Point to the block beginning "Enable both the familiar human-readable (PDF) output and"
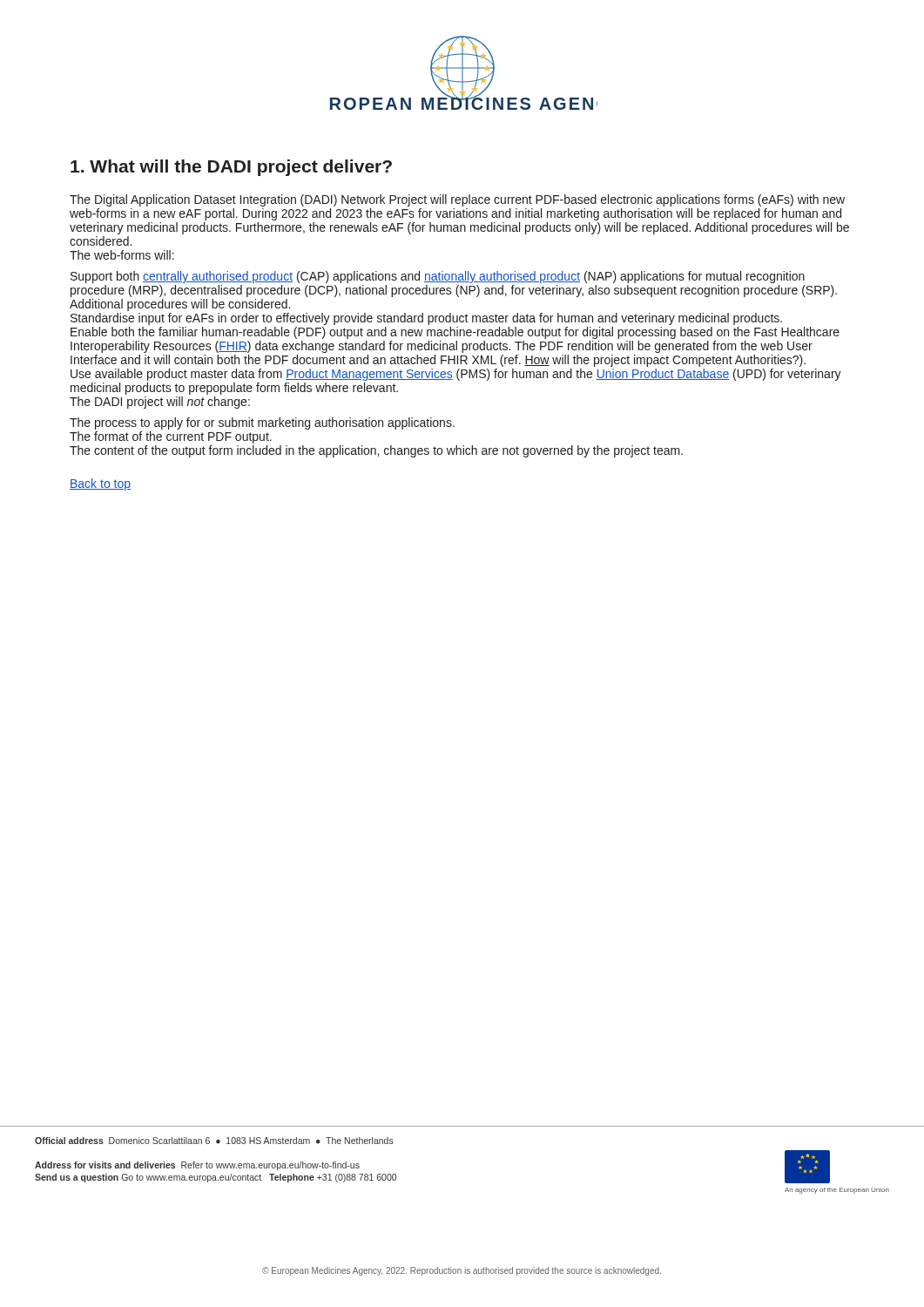Screen dimensions: 1307x924 pos(462,346)
